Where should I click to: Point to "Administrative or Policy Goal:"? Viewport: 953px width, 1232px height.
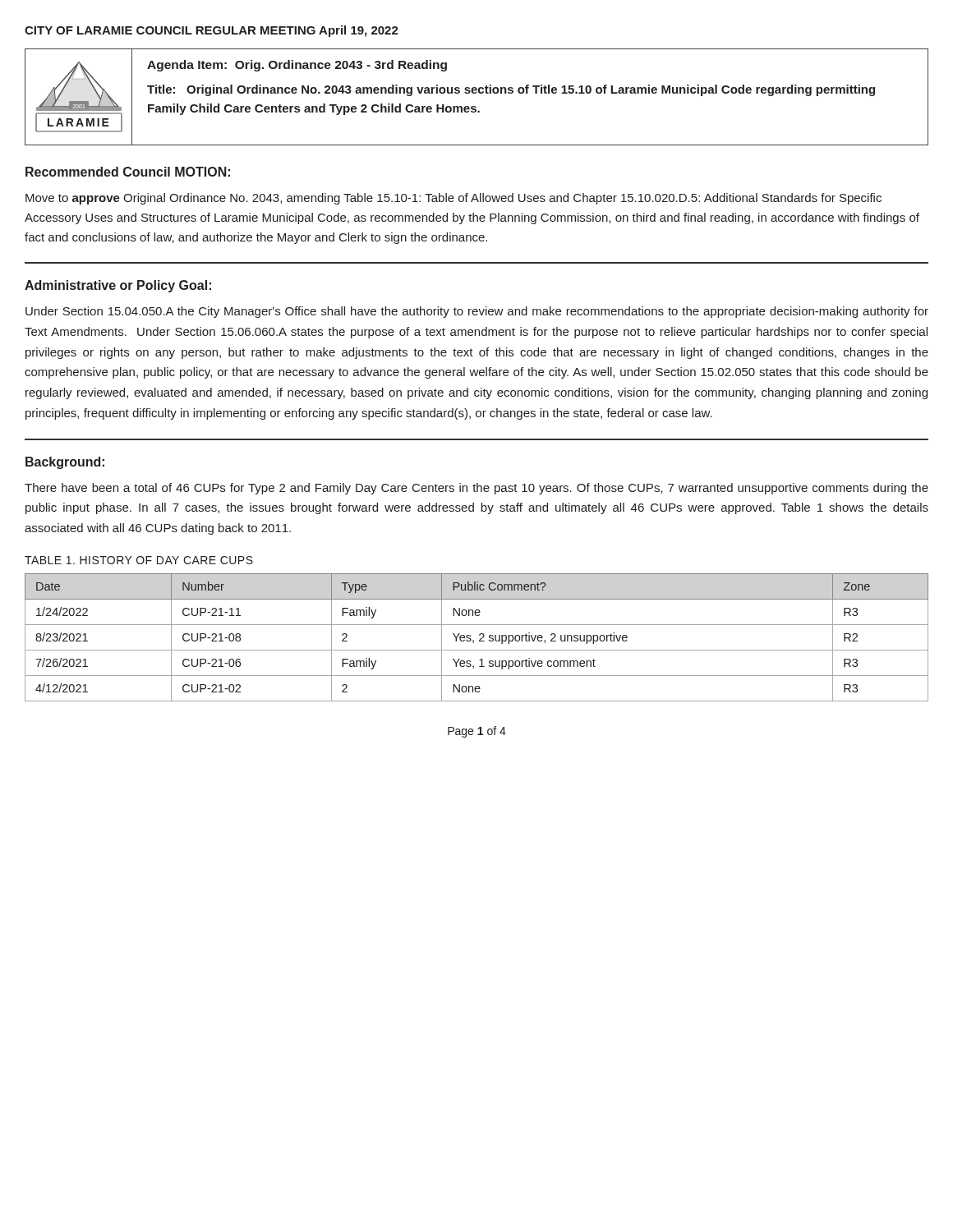click(119, 285)
